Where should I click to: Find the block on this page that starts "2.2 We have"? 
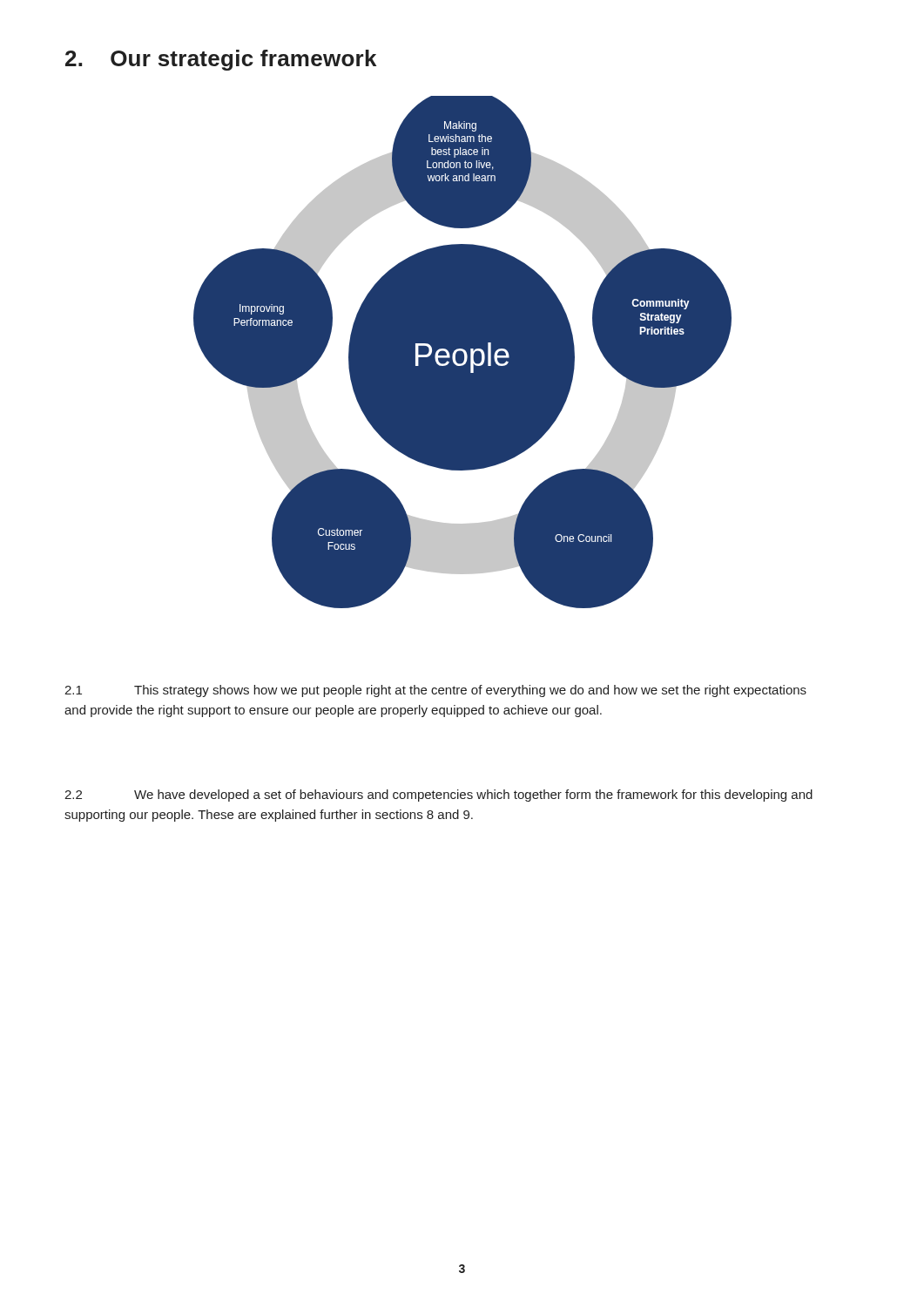[x=439, y=803]
